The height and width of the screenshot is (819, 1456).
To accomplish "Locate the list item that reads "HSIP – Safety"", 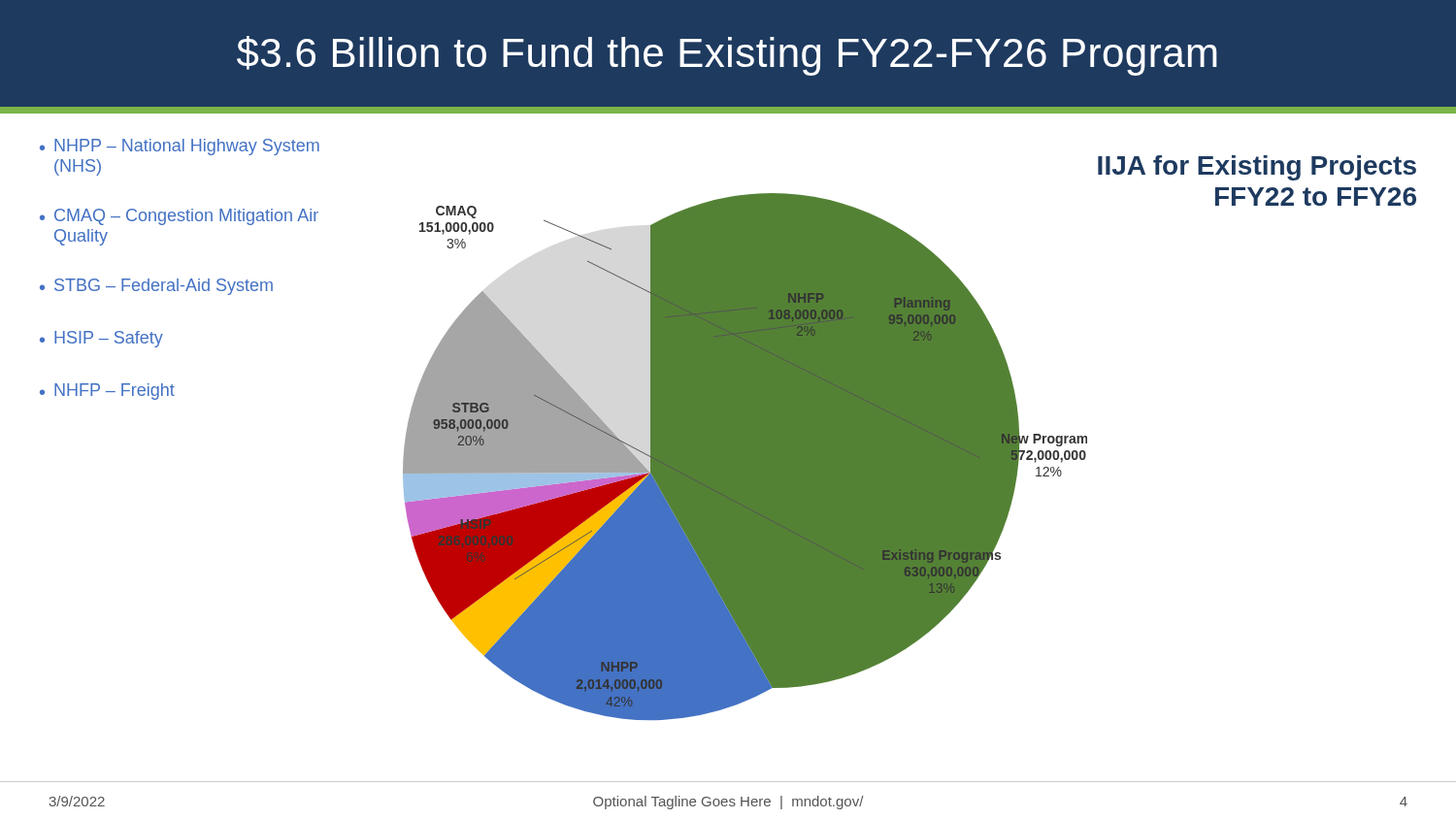I will coord(108,338).
